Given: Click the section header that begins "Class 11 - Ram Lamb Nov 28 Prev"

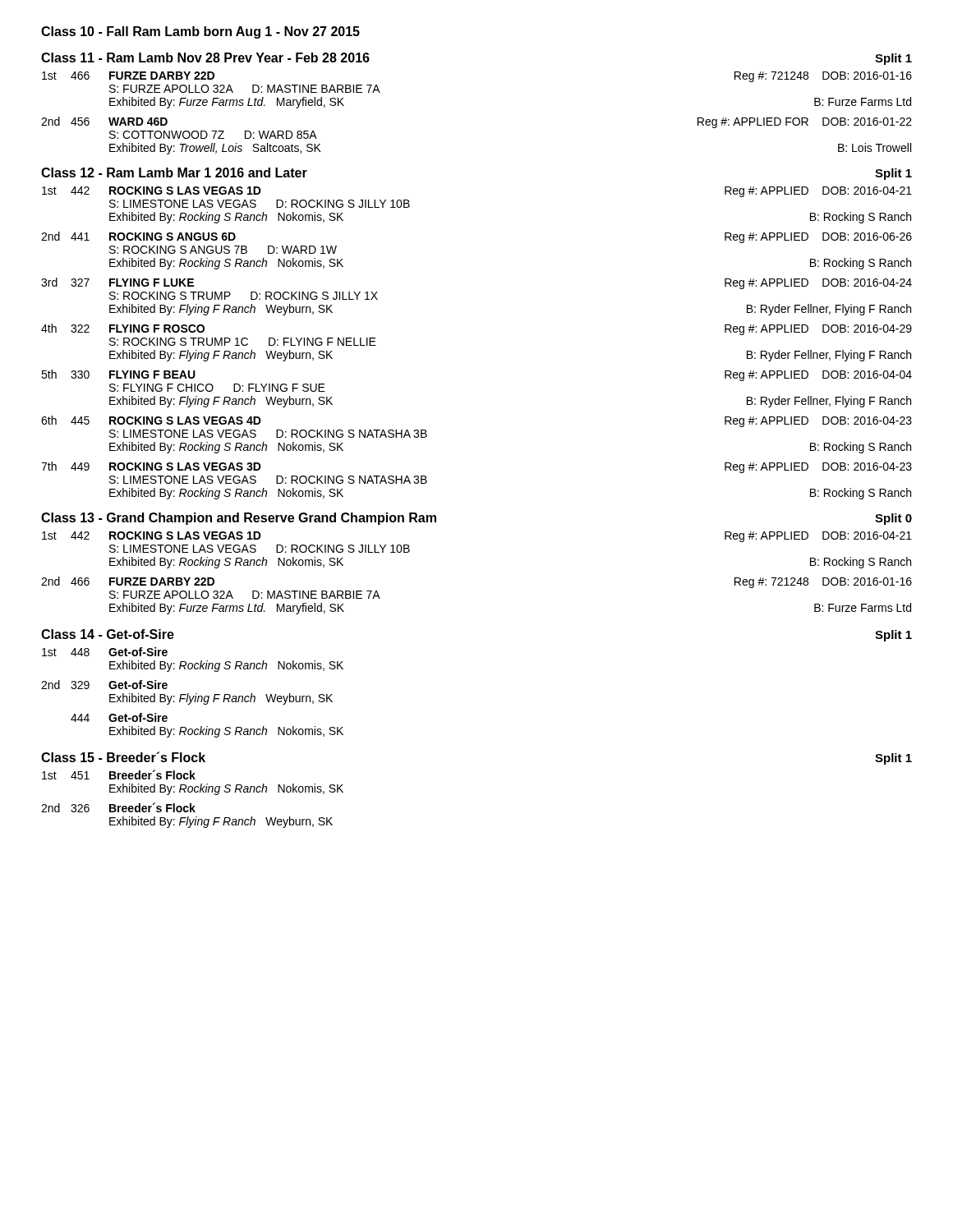Looking at the screenshot, I should point(198,59).
